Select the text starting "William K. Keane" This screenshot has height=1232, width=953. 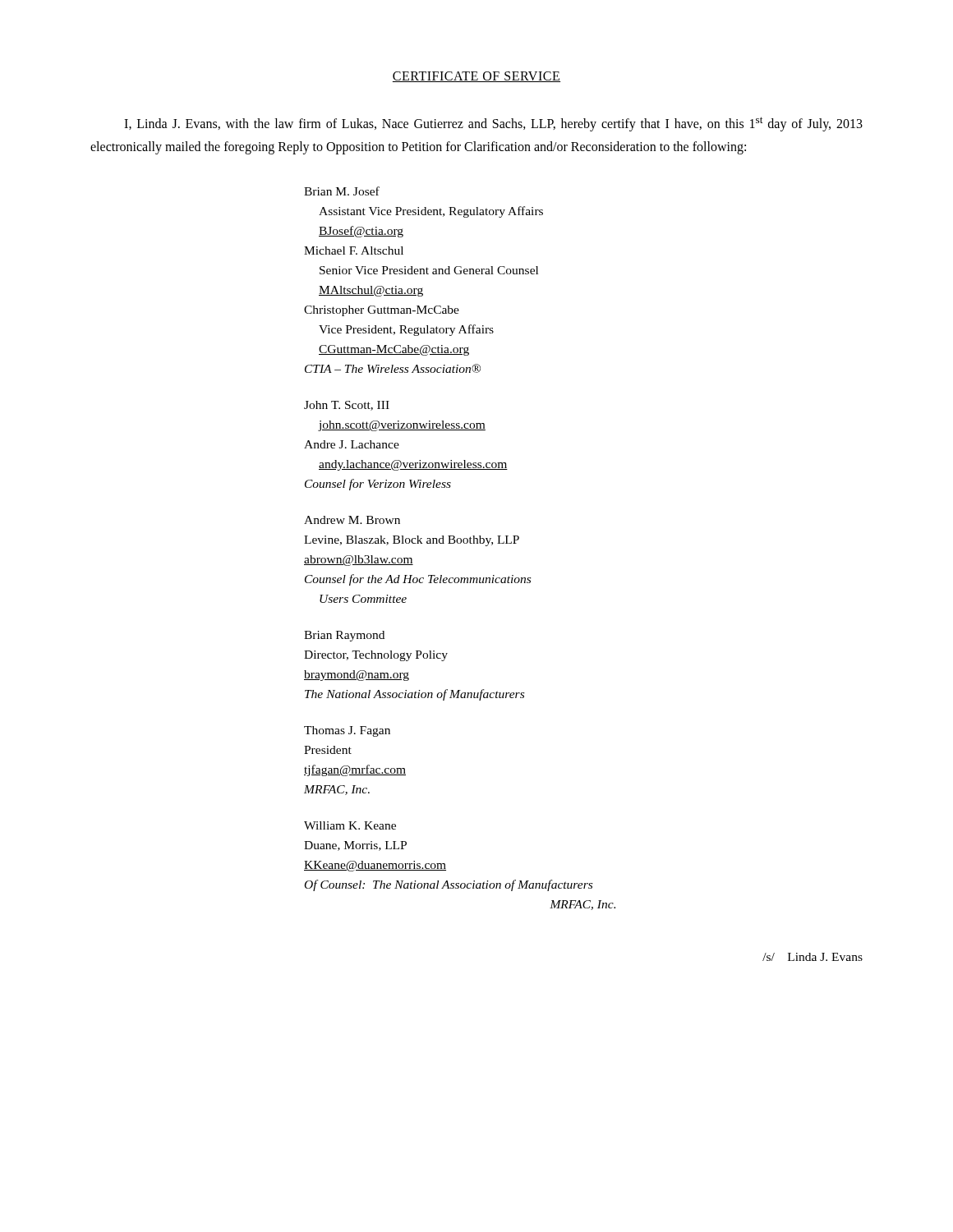point(350,825)
